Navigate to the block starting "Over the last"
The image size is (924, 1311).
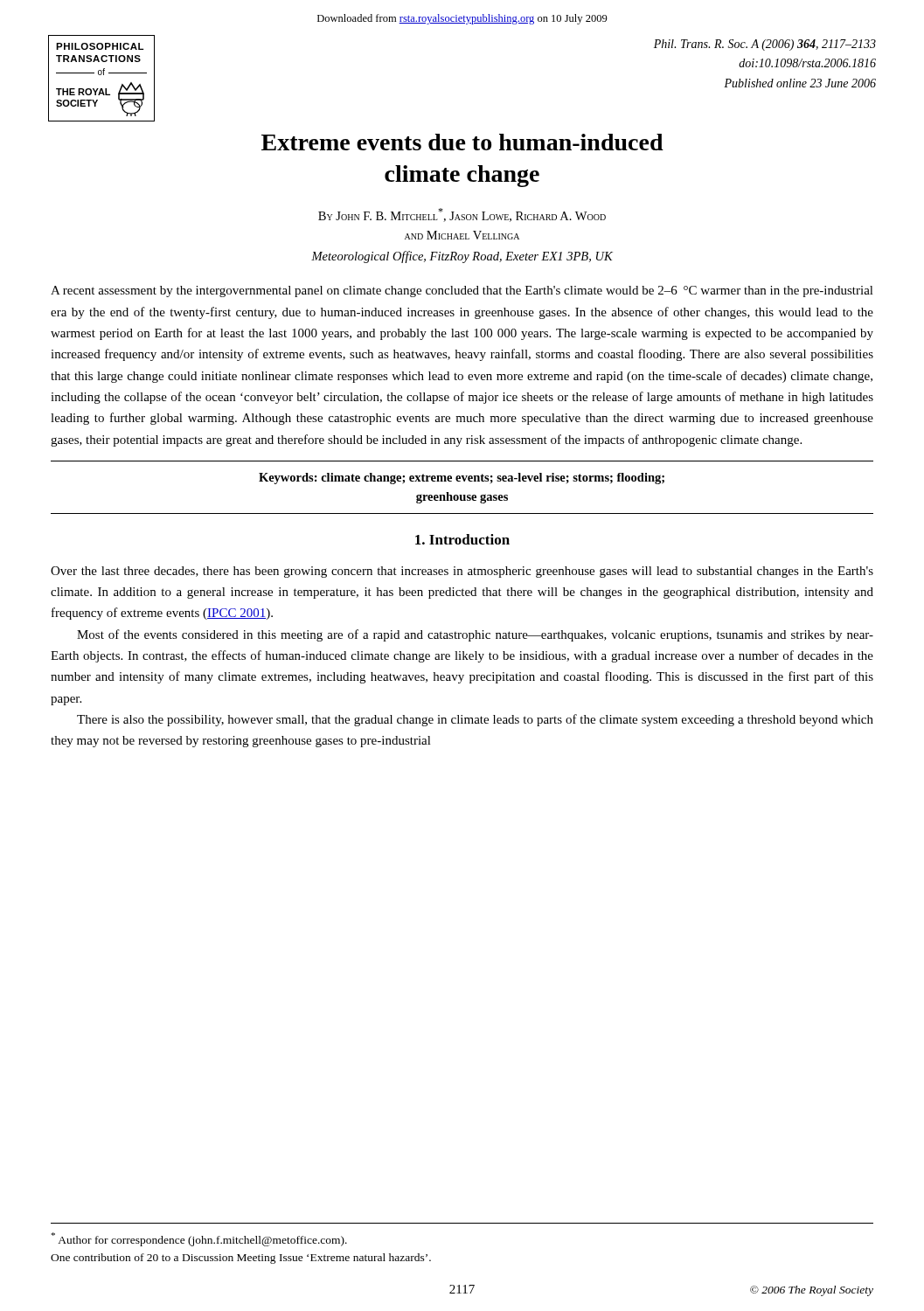(462, 592)
